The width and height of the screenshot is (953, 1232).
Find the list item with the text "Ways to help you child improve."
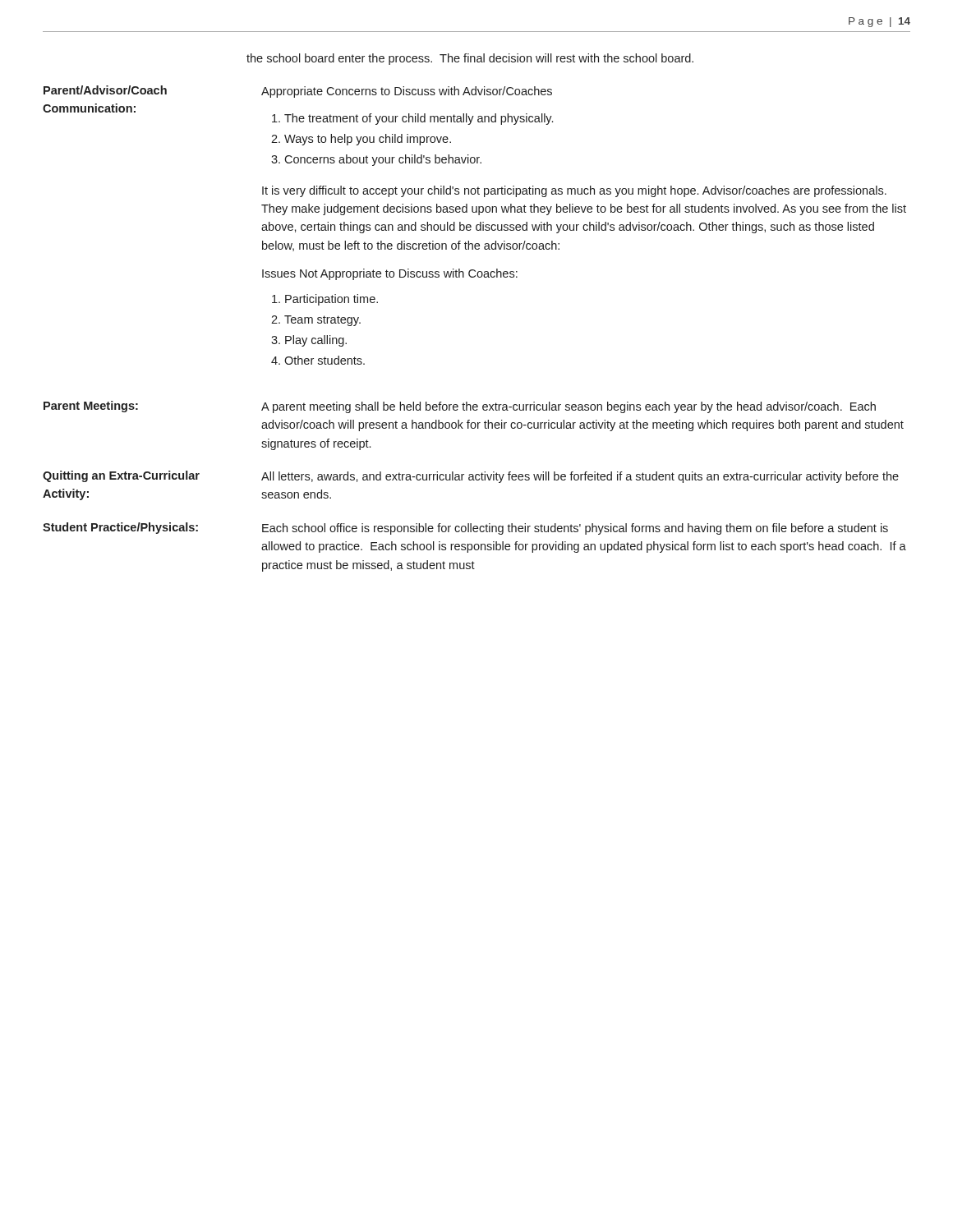pyautogui.click(x=368, y=139)
